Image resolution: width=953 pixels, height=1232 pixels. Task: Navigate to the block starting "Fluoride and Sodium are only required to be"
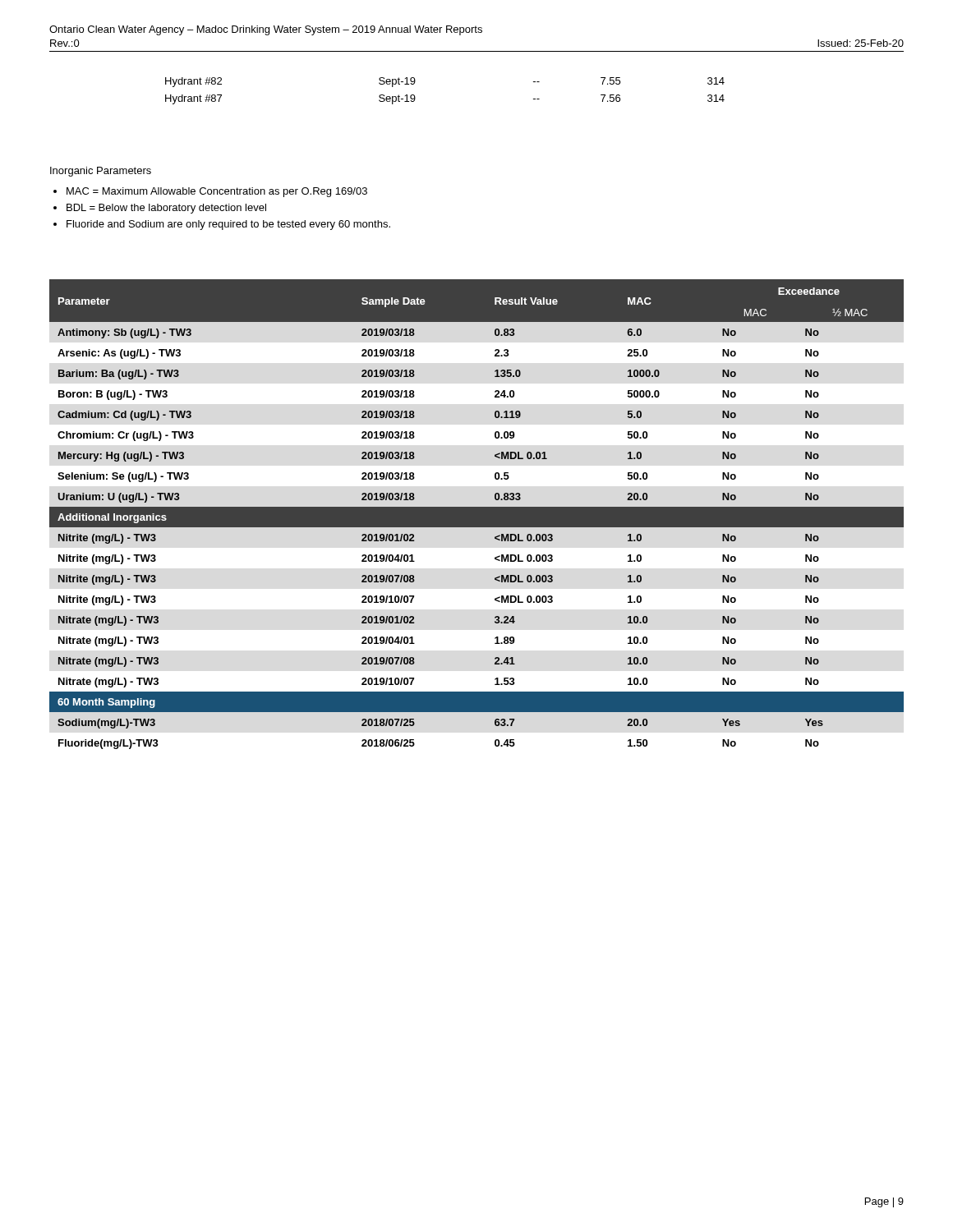click(x=228, y=224)
